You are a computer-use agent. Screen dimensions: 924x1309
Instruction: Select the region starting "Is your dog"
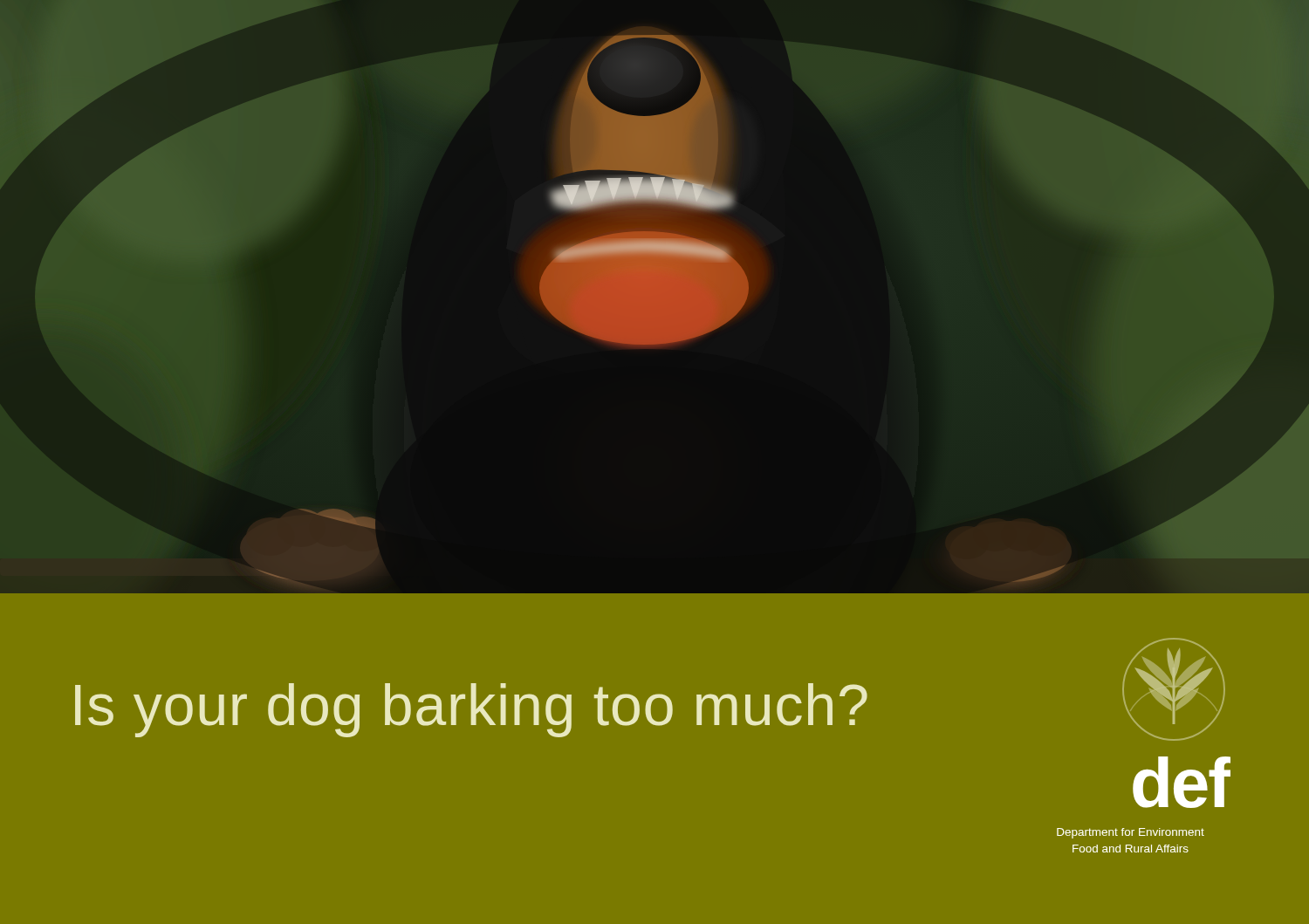470,705
